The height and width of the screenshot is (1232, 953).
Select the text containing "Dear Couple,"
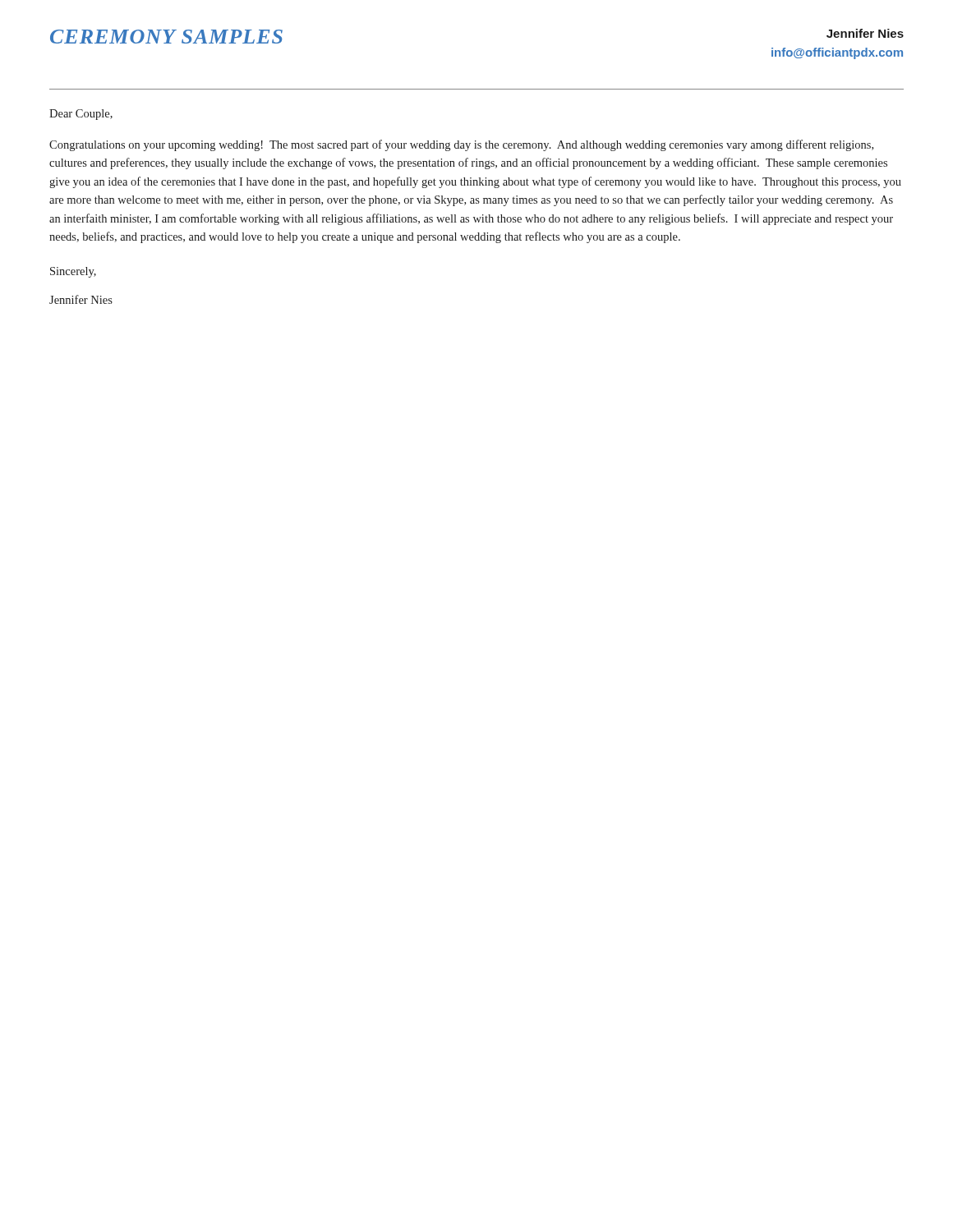click(x=81, y=113)
